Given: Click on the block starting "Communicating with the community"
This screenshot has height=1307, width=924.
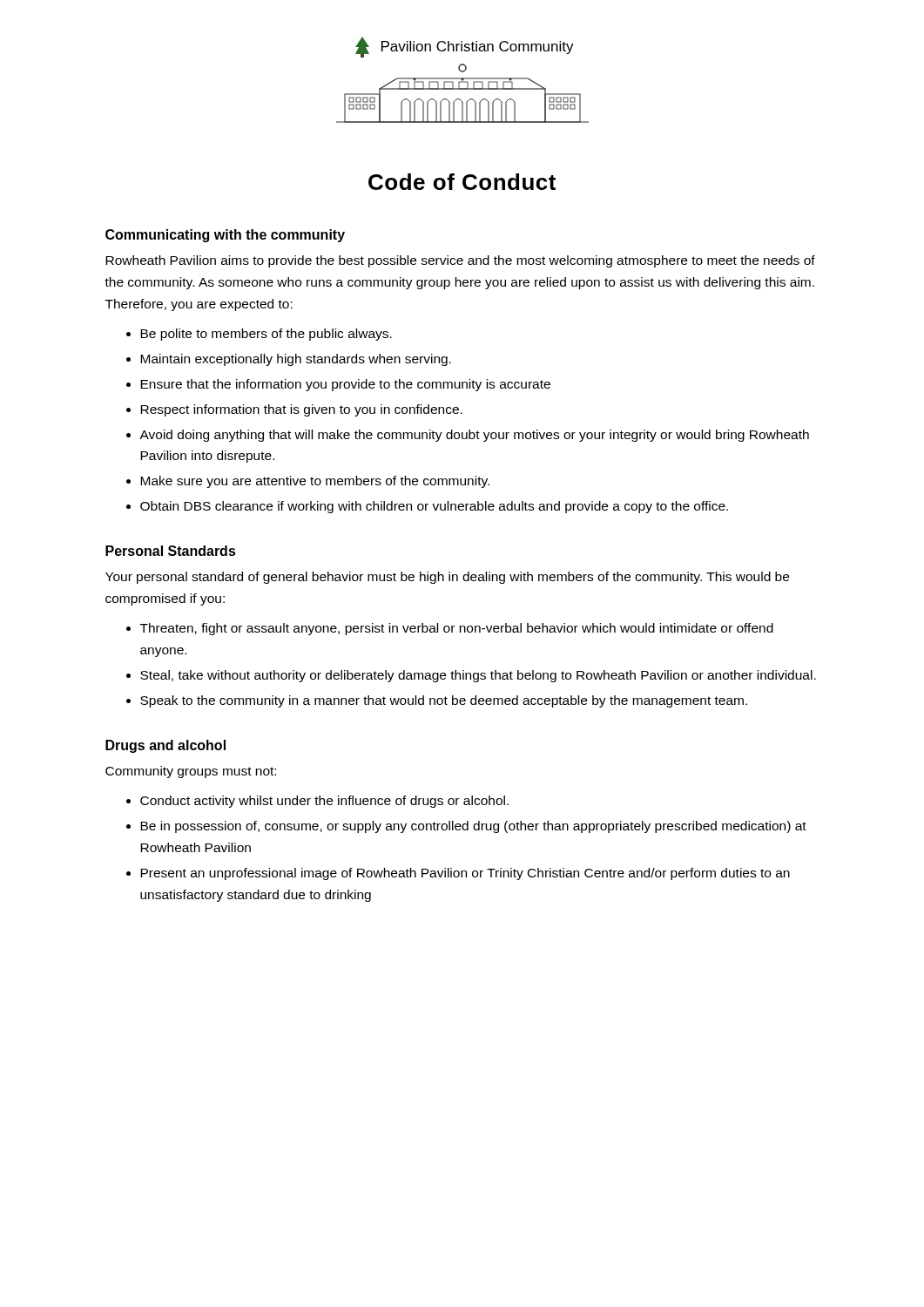Looking at the screenshot, I should point(225,235).
